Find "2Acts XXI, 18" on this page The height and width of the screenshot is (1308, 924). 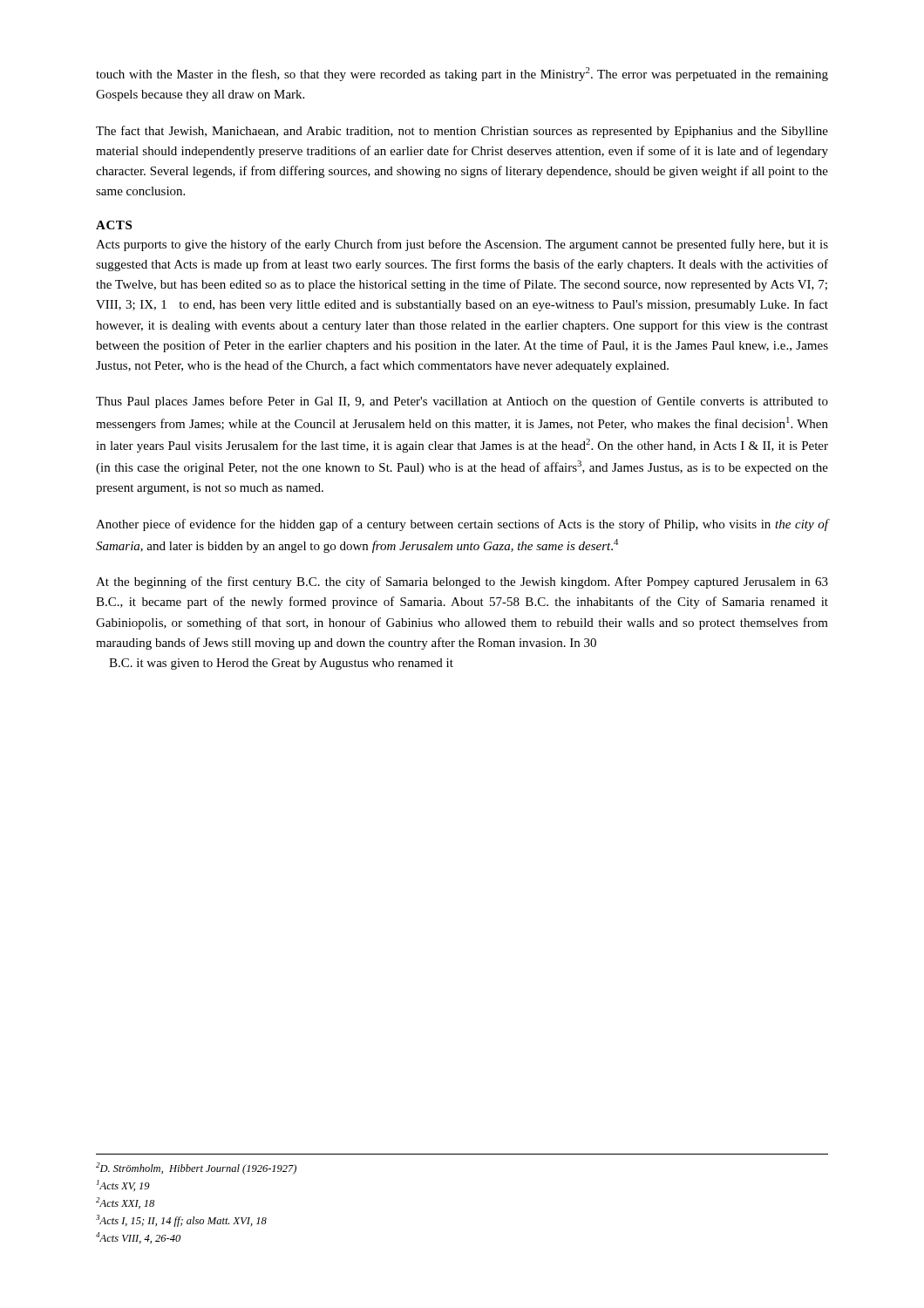click(x=125, y=1203)
